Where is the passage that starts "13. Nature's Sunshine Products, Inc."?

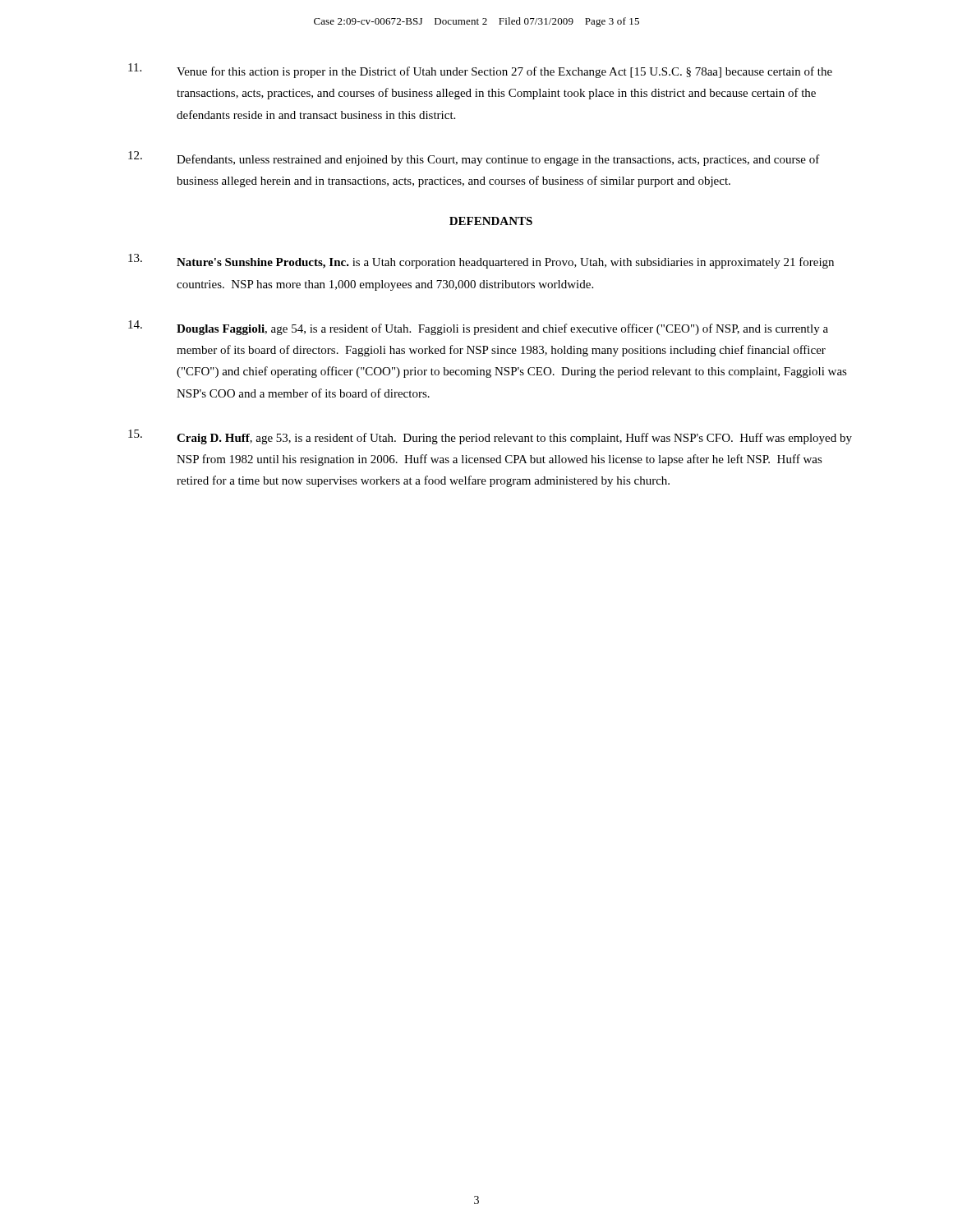[491, 273]
